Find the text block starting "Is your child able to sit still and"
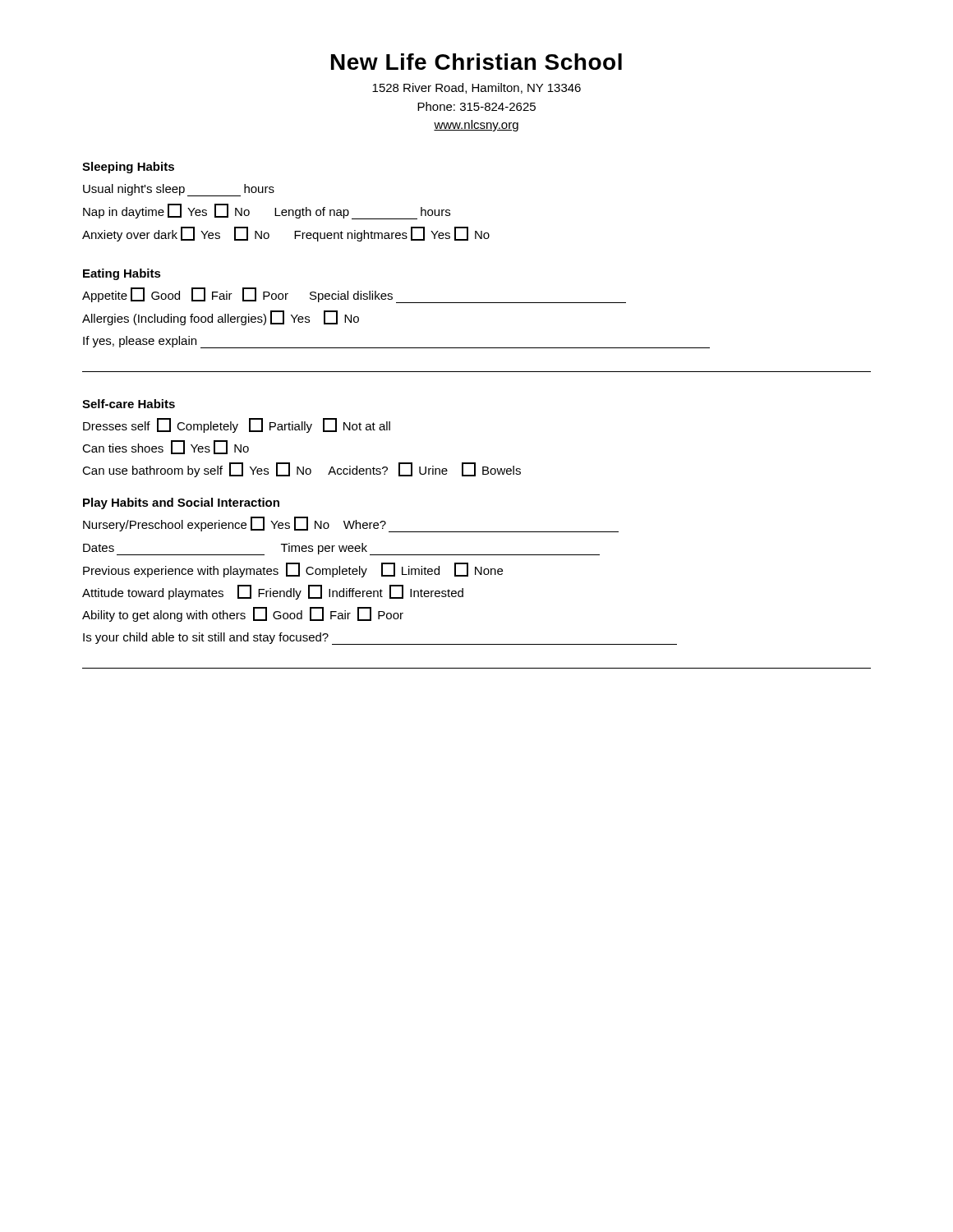 (x=380, y=637)
